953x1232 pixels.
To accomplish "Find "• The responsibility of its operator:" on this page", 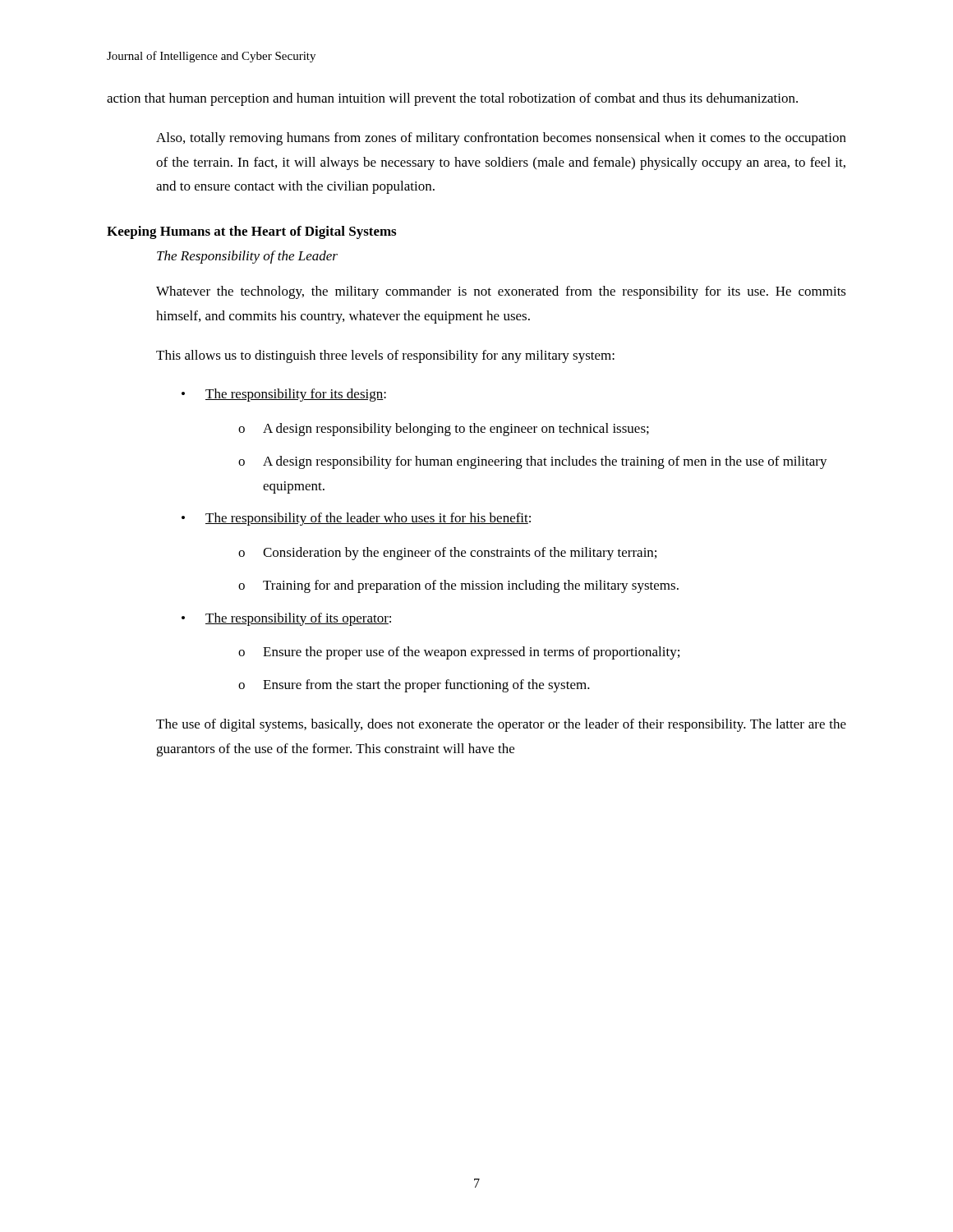I will pyautogui.click(x=287, y=618).
